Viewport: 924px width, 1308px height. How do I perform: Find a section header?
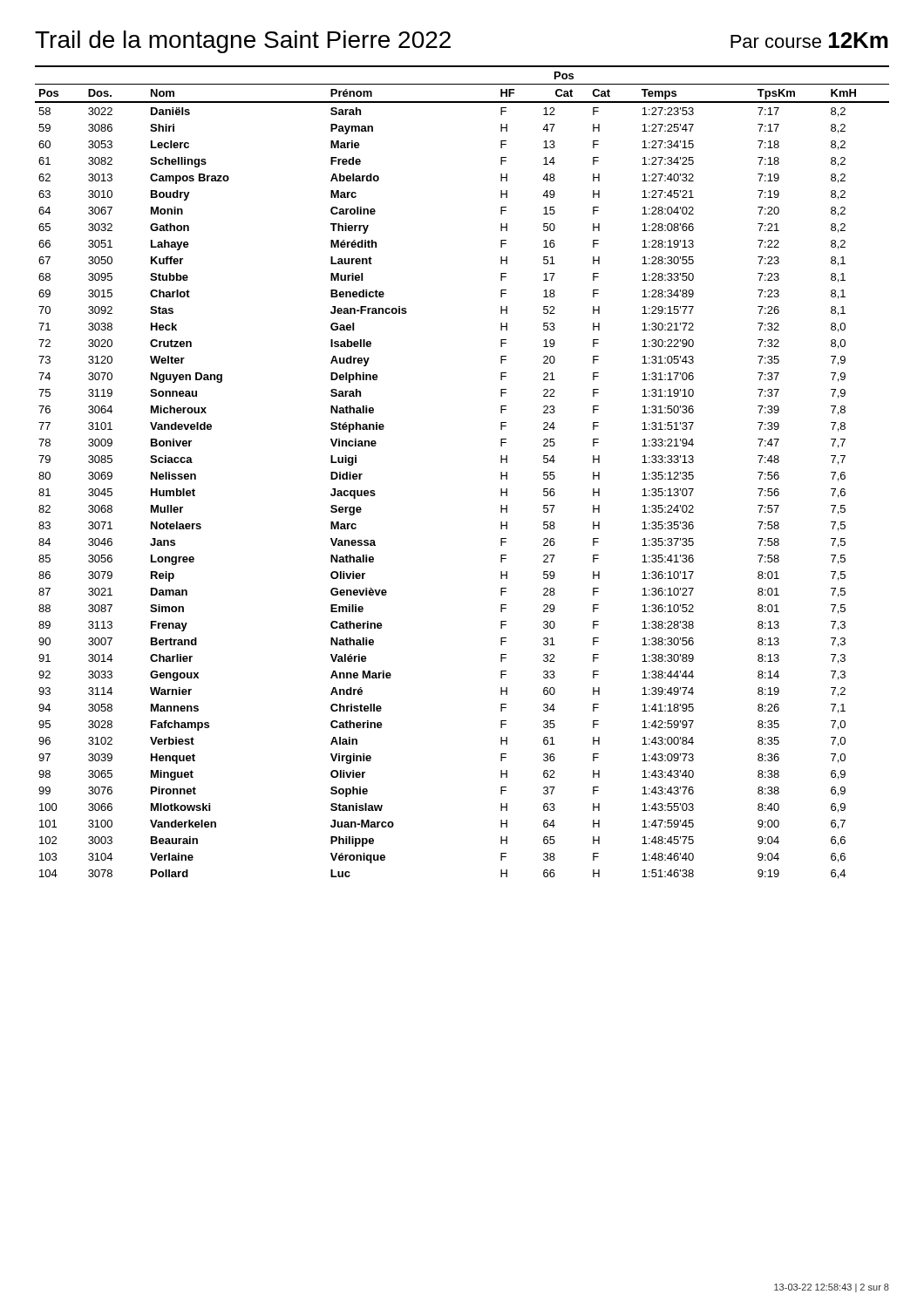809,40
